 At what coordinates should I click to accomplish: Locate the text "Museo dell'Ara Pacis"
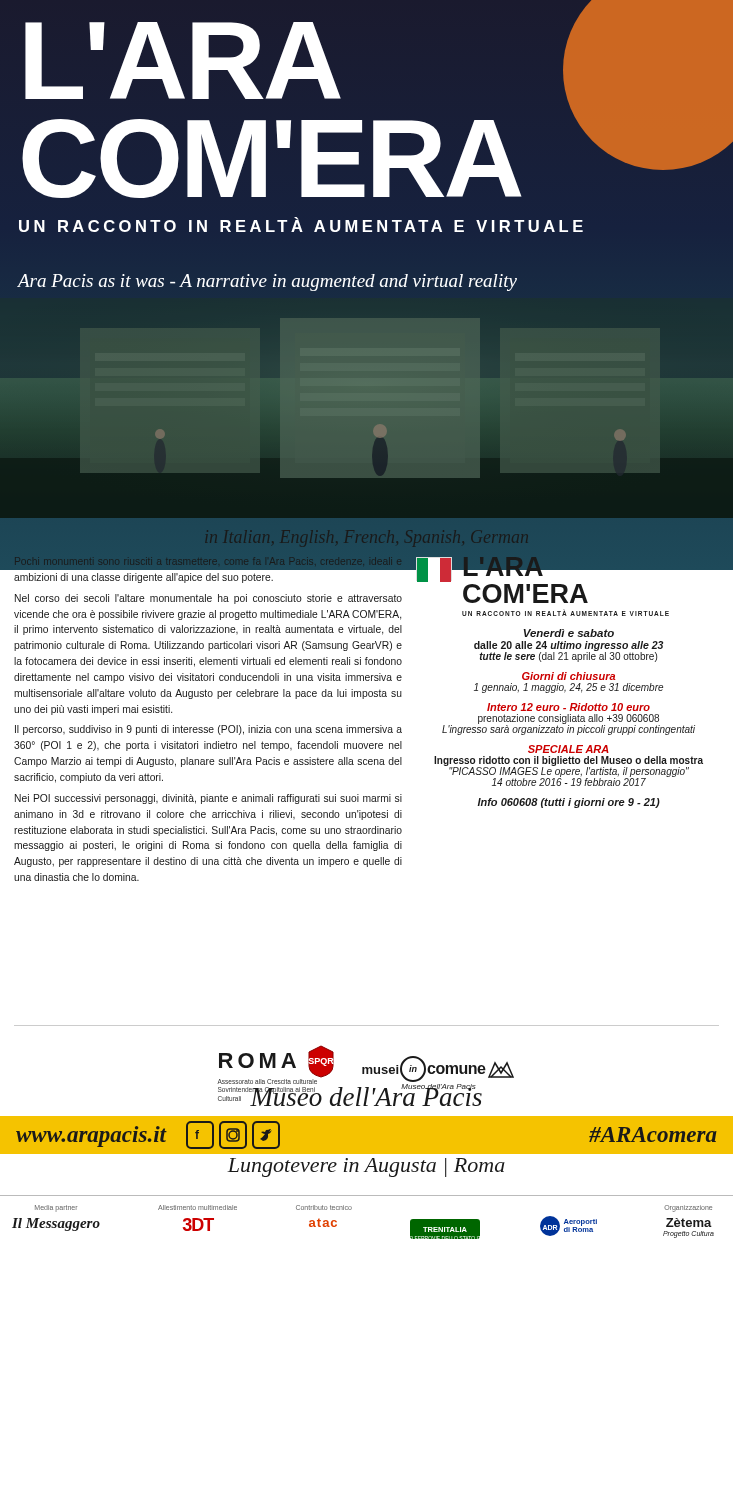click(x=366, y=1097)
